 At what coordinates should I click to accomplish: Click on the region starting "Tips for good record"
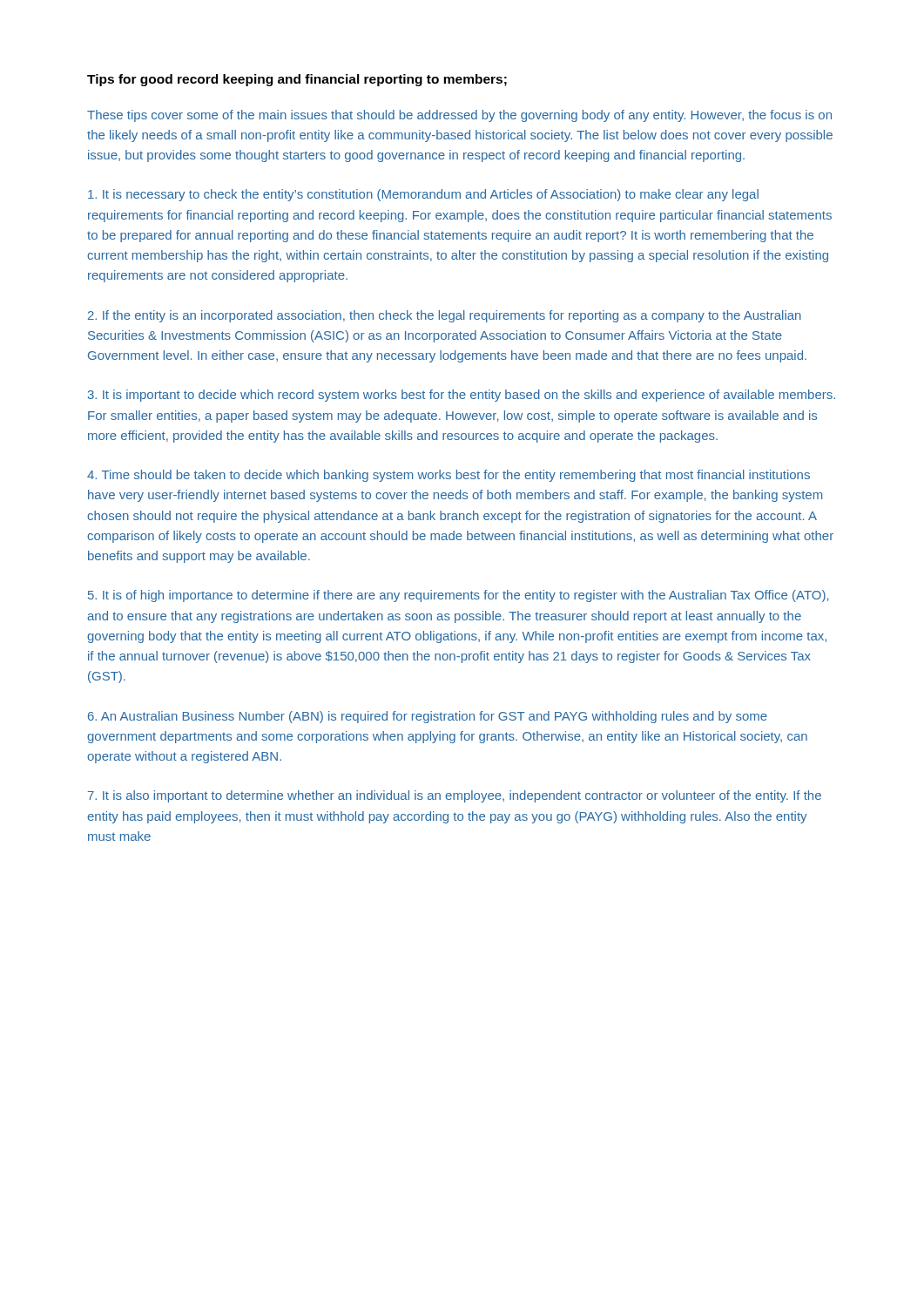[297, 79]
